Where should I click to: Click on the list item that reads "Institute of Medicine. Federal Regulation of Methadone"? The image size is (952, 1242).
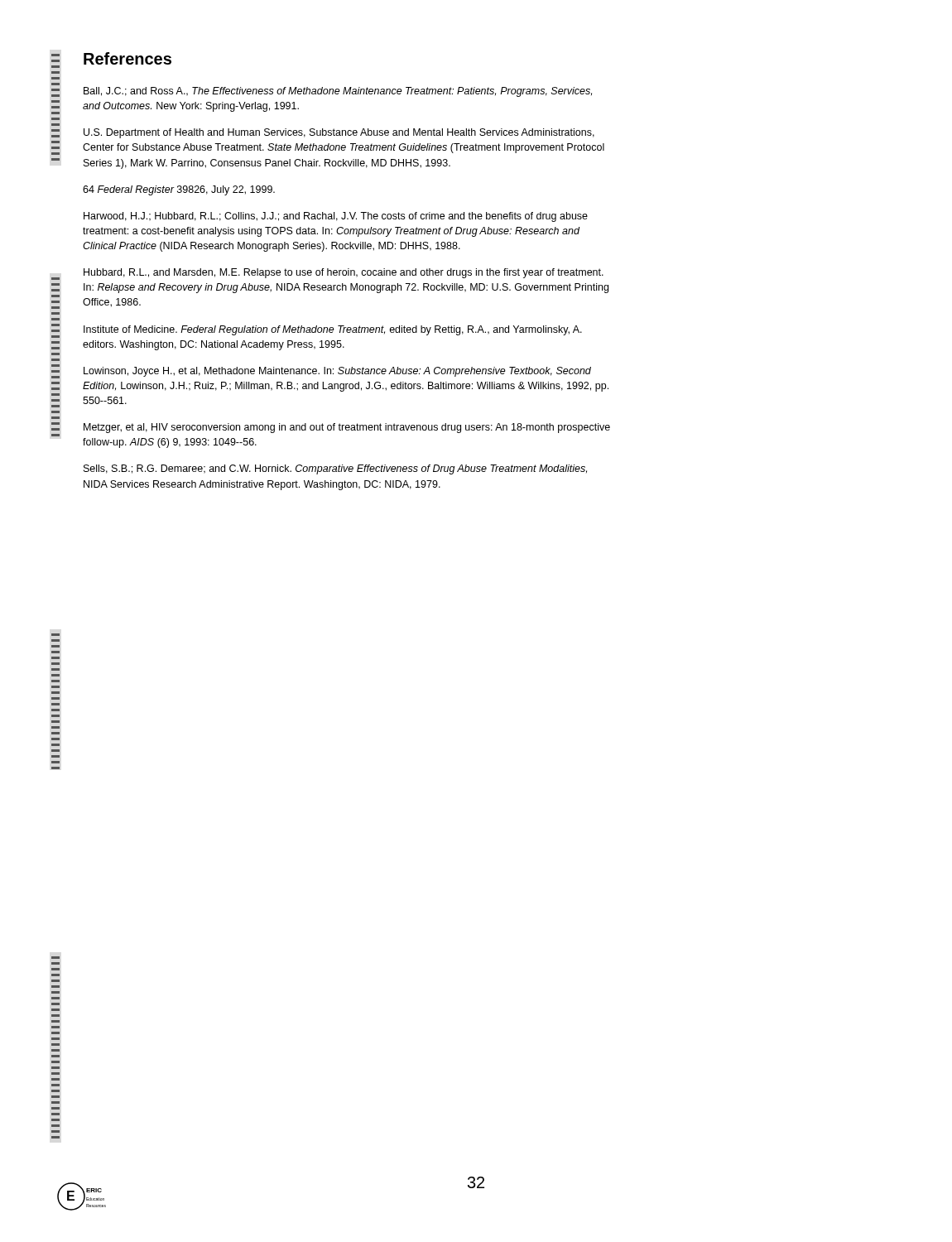point(333,337)
